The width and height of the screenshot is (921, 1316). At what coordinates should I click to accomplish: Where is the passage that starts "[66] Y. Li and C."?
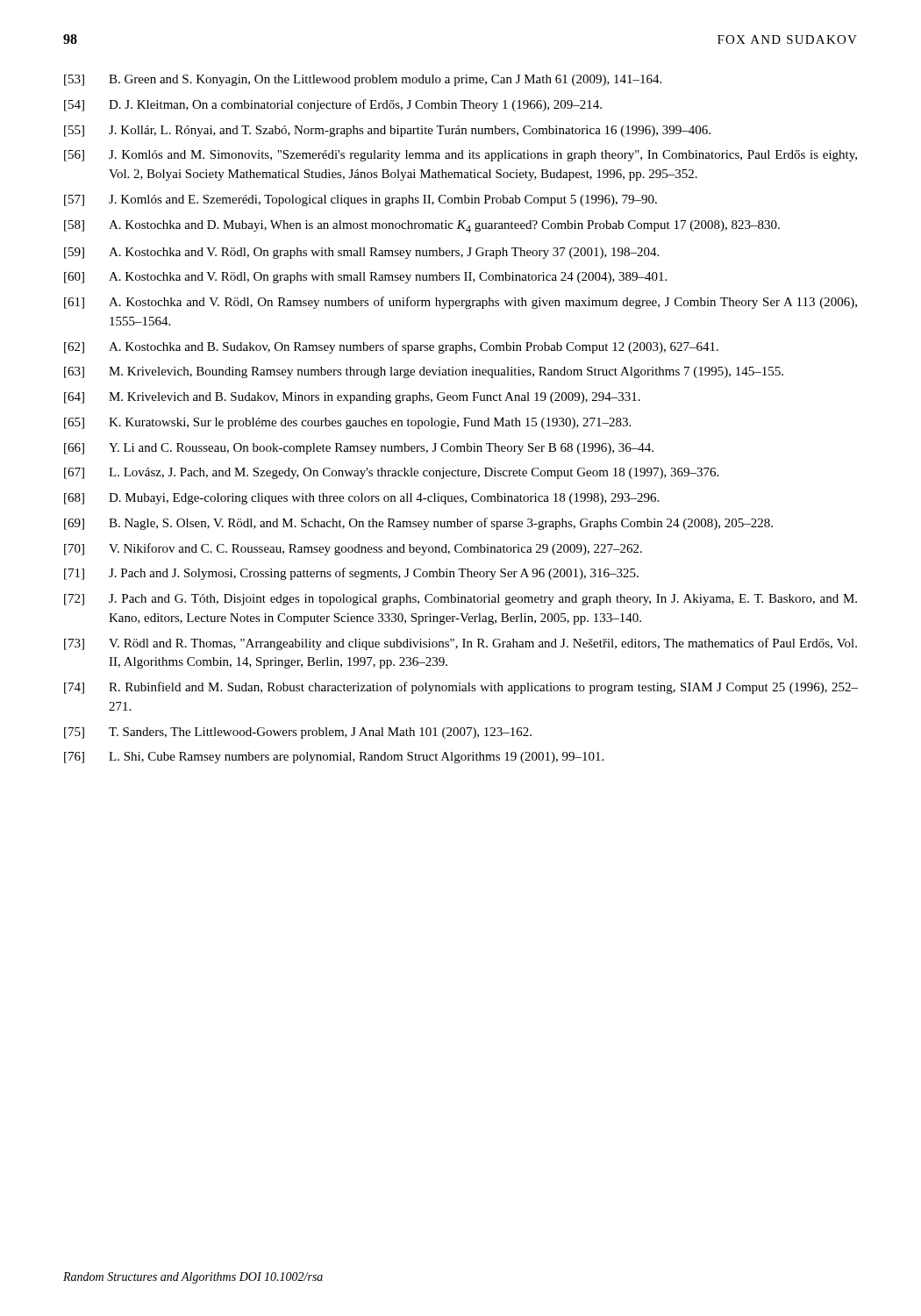460,448
